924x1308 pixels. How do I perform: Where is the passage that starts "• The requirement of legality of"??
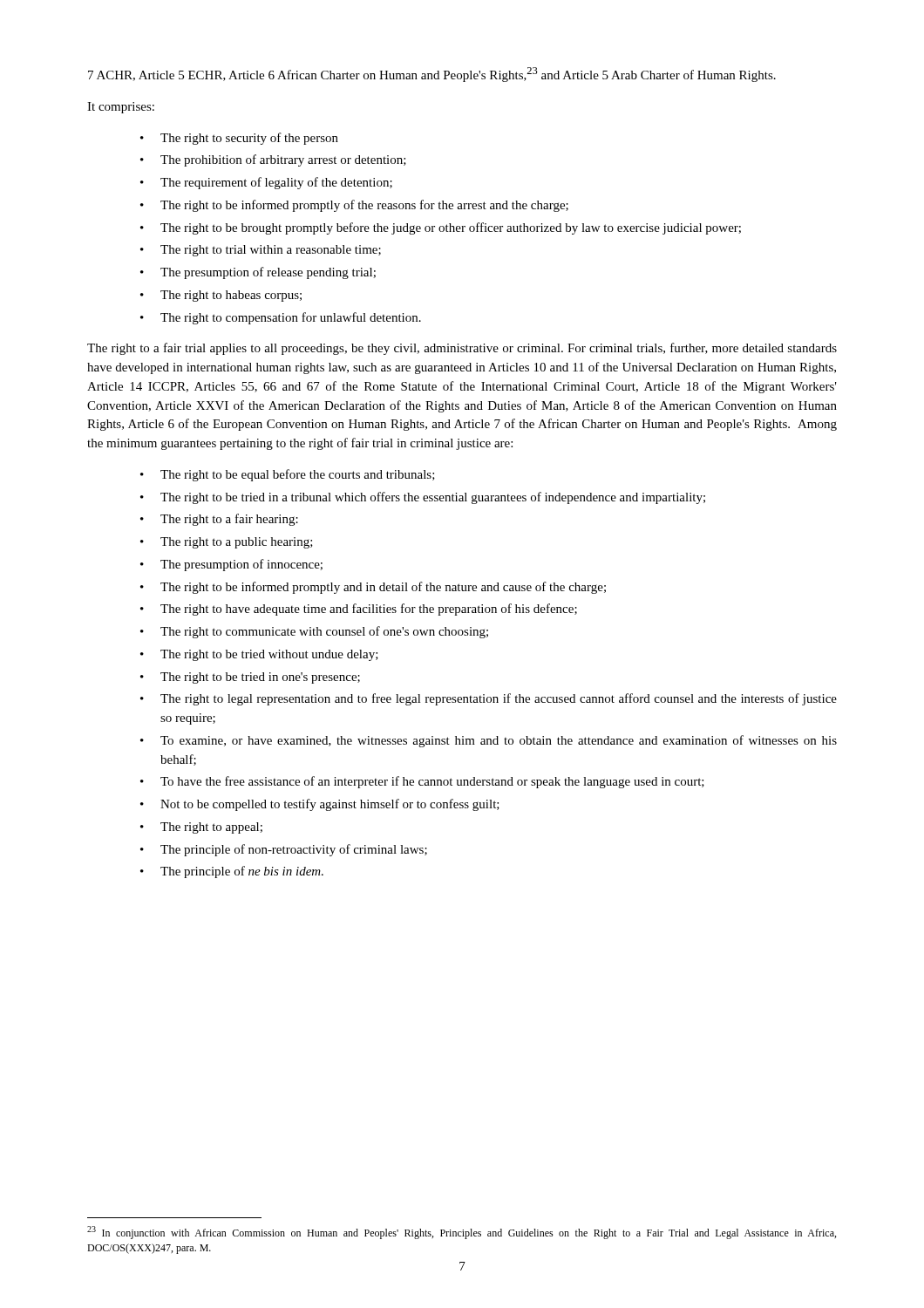coord(266,183)
